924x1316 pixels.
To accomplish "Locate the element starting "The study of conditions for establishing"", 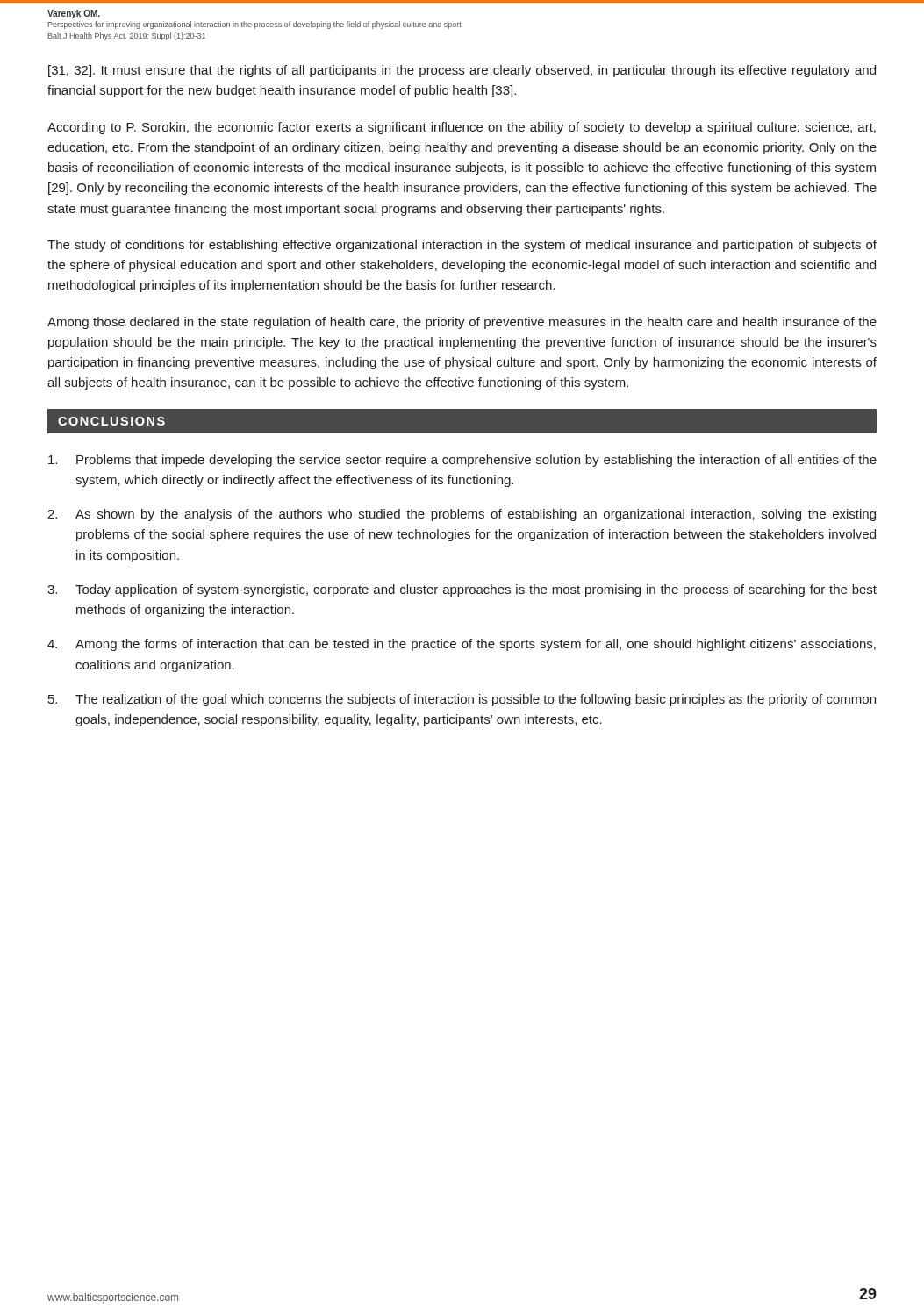I will 462,265.
